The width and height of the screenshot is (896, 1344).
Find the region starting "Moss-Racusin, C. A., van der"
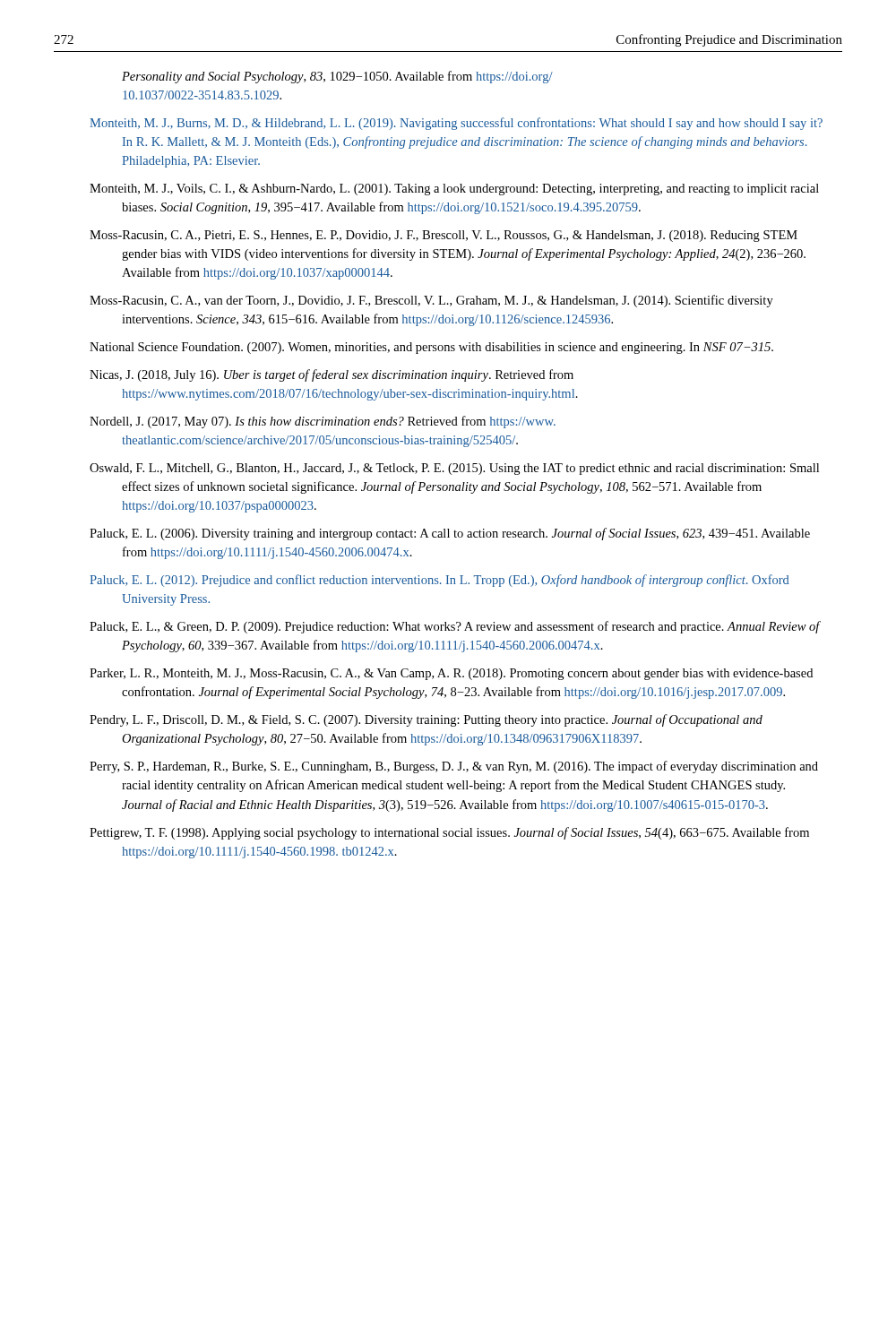pos(431,310)
